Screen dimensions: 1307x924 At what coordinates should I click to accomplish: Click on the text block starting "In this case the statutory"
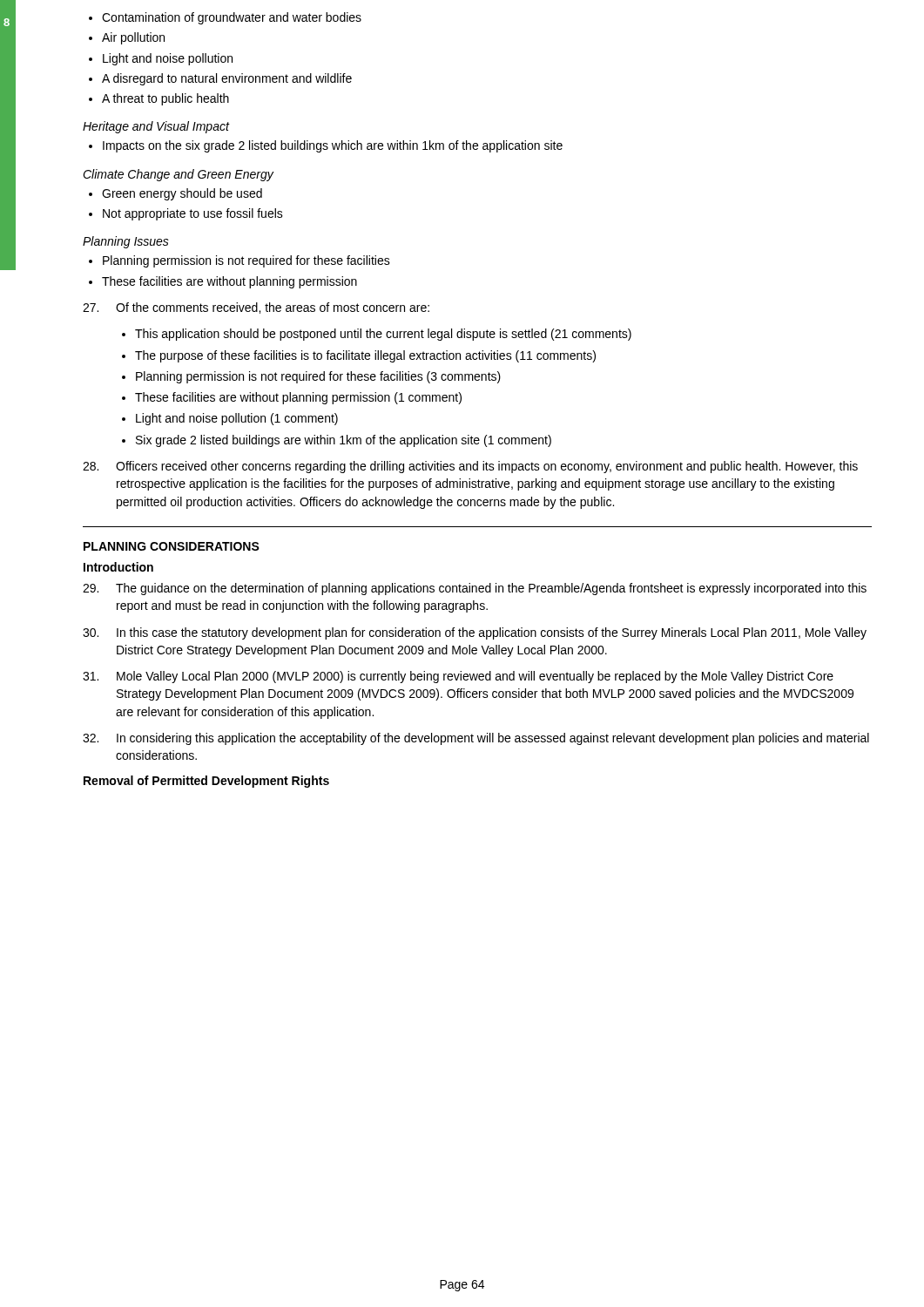[x=477, y=641]
